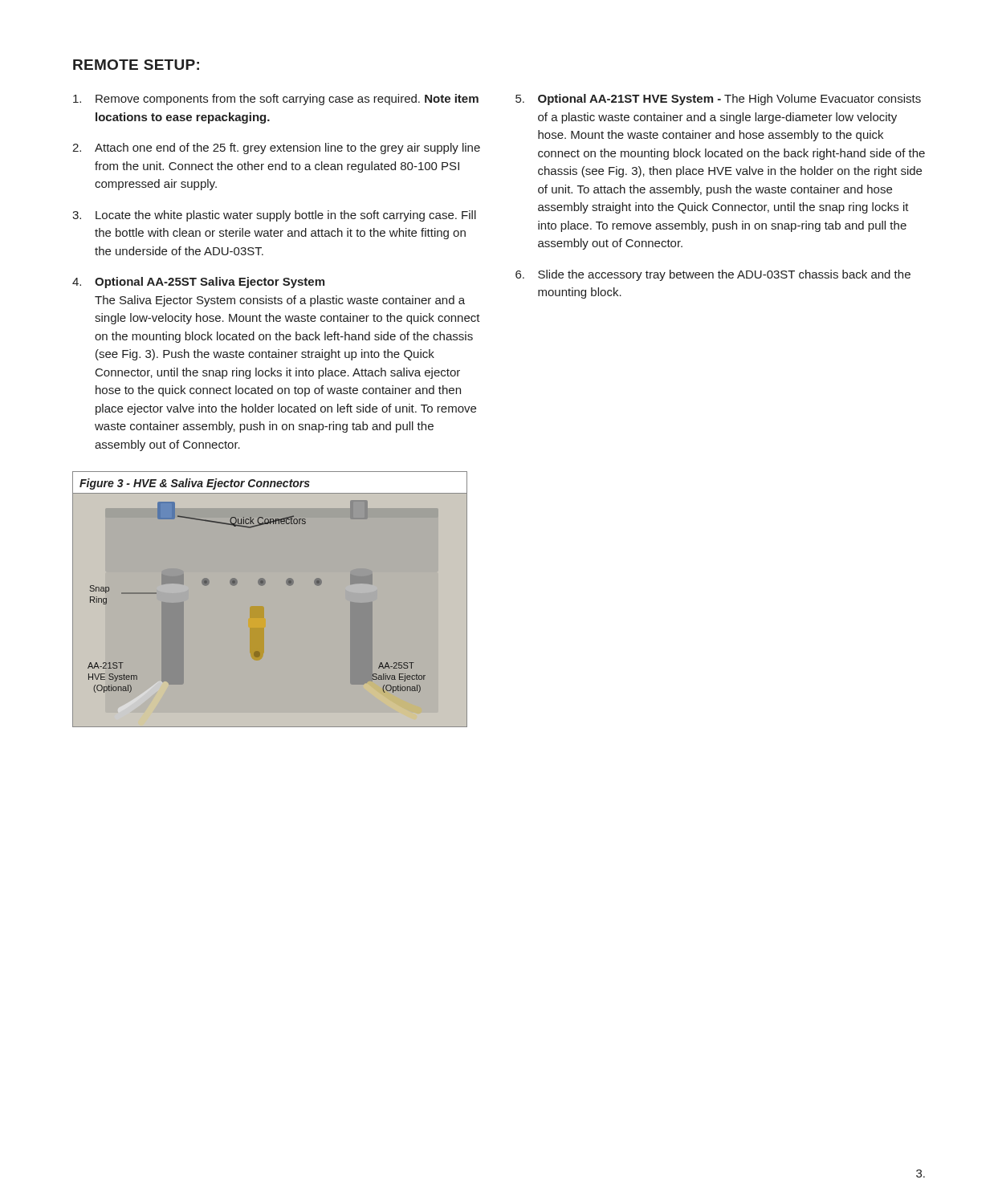998x1204 pixels.
Task: Select the section header that reads "REMOTE SETUP:"
Action: pos(137,65)
